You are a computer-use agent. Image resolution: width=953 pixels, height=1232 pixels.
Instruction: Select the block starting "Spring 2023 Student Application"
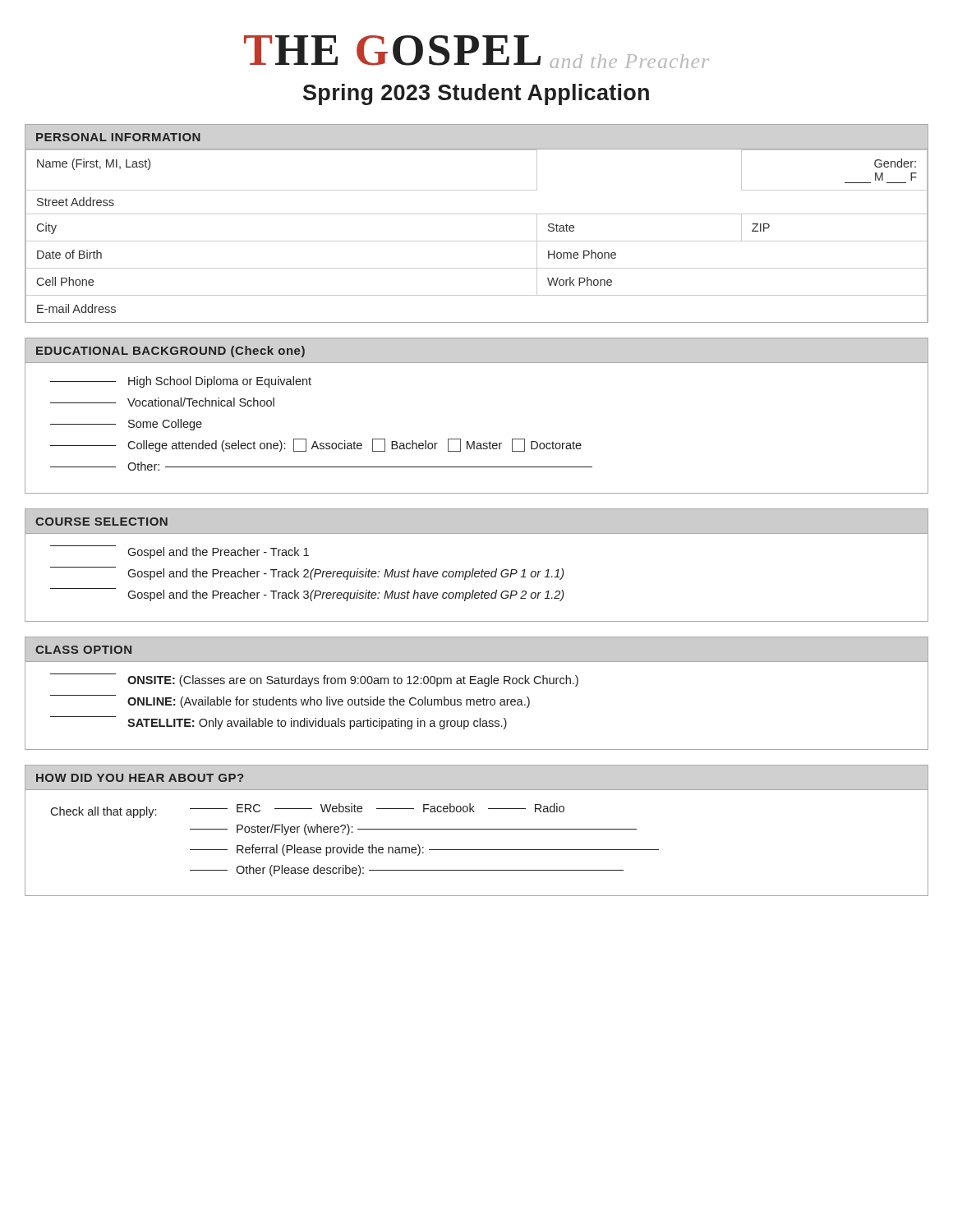pyautogui.click(x=476, y=93)
